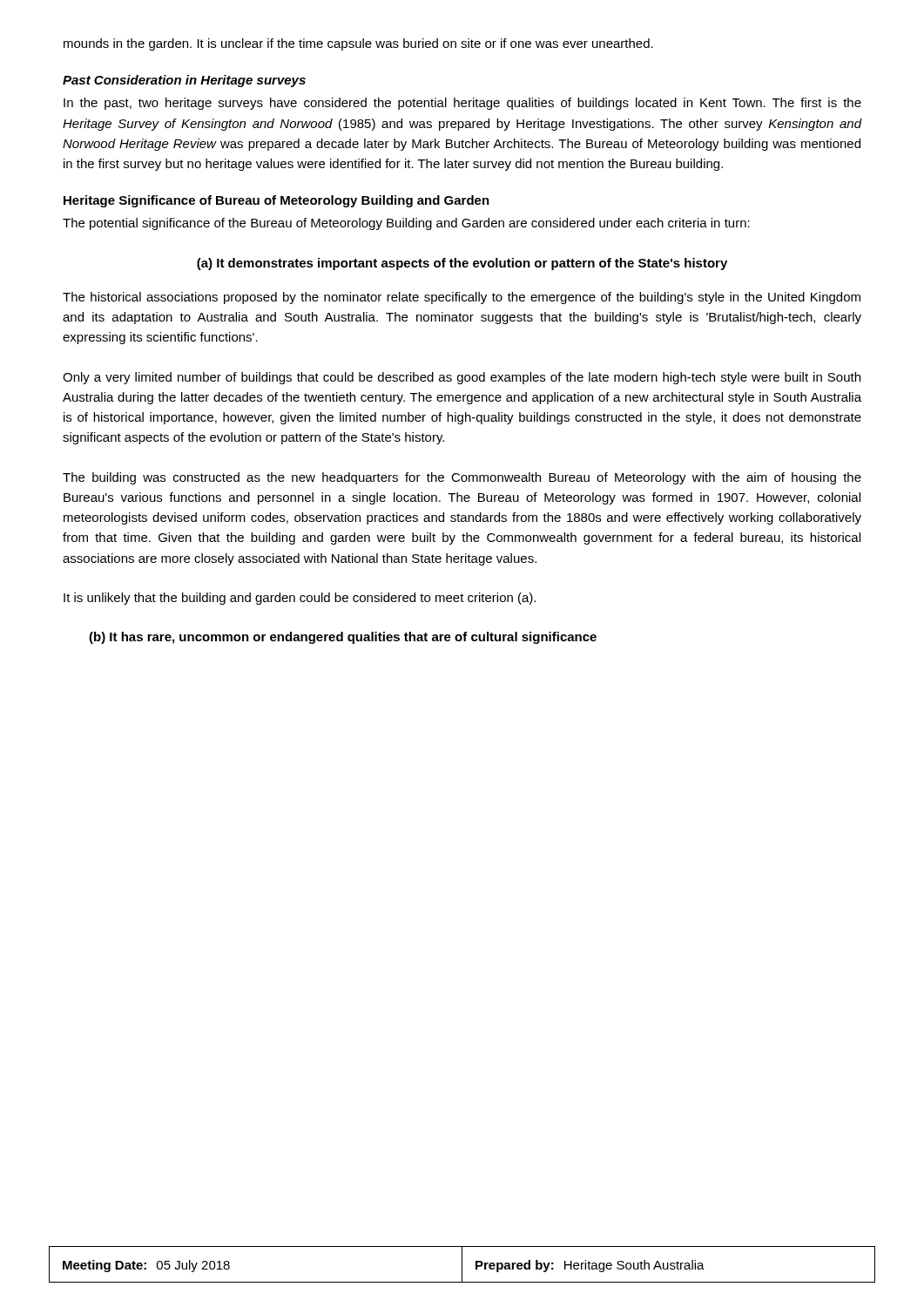The width and height of the screenshot is (924, 1307).
Task: Find the block on this page that starts "The building was constructed as the new"
Action: 462,517
